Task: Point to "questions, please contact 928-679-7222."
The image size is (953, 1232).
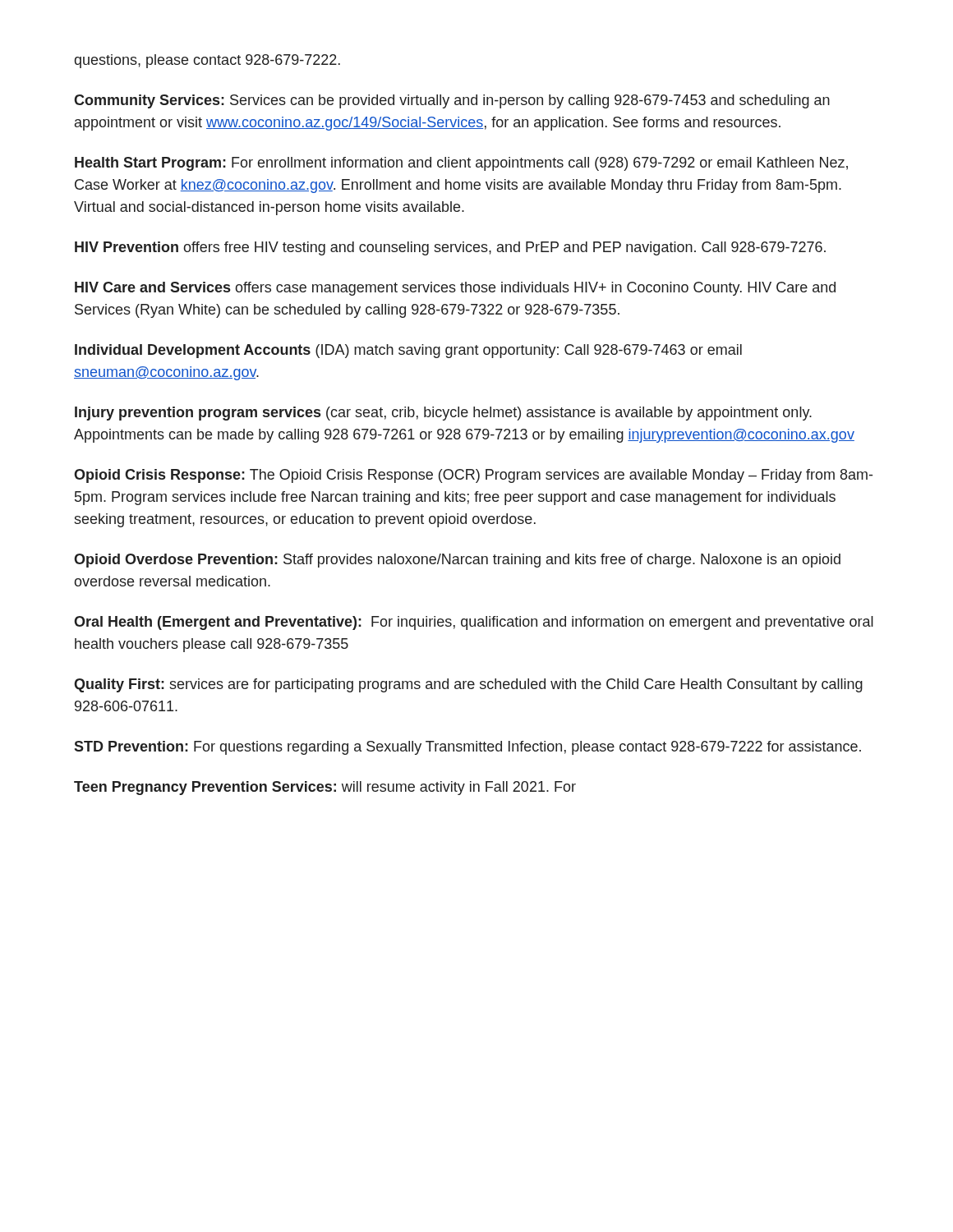Action: pos(208,60)
